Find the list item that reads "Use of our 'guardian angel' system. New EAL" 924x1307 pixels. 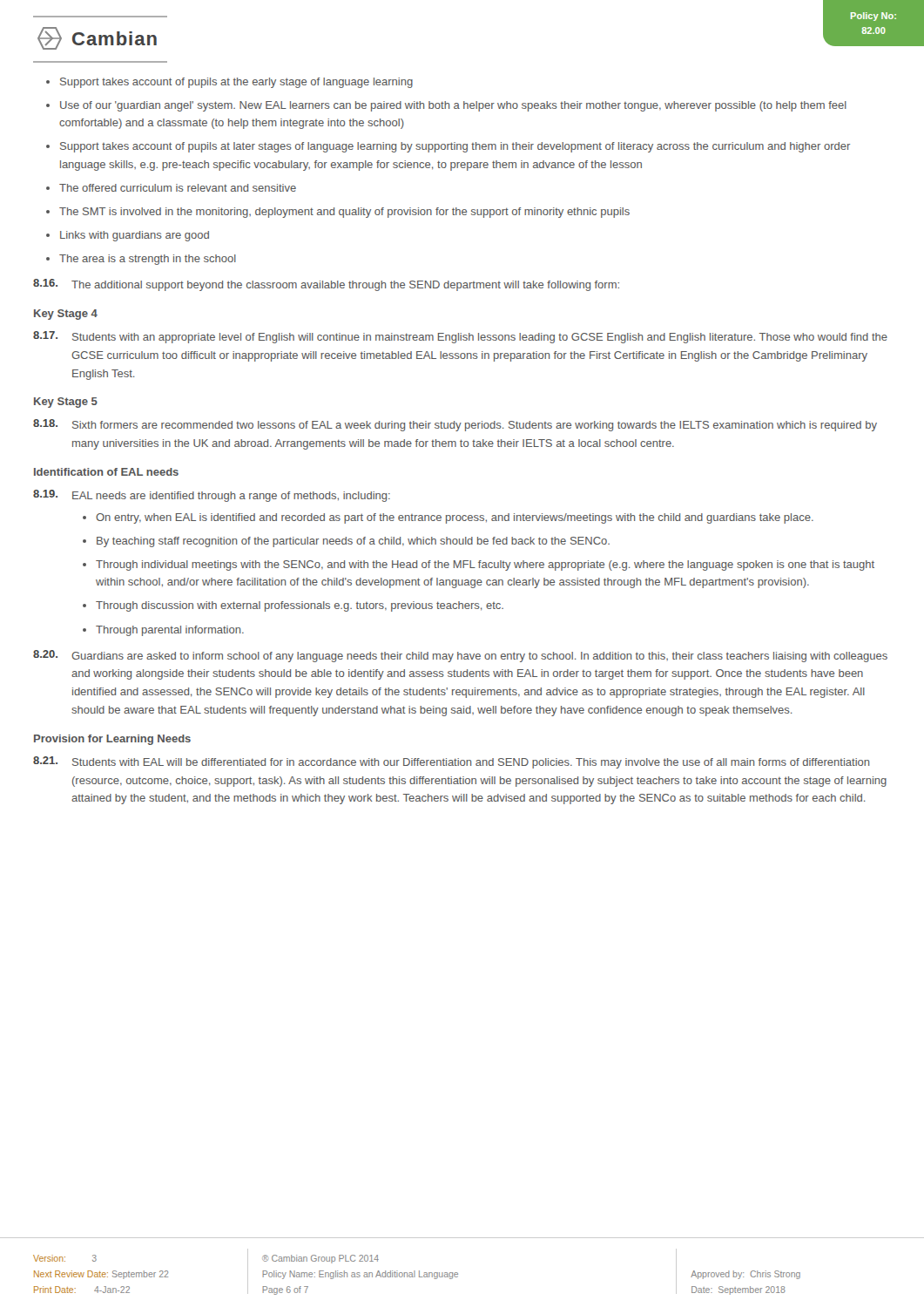coord(453,114)
